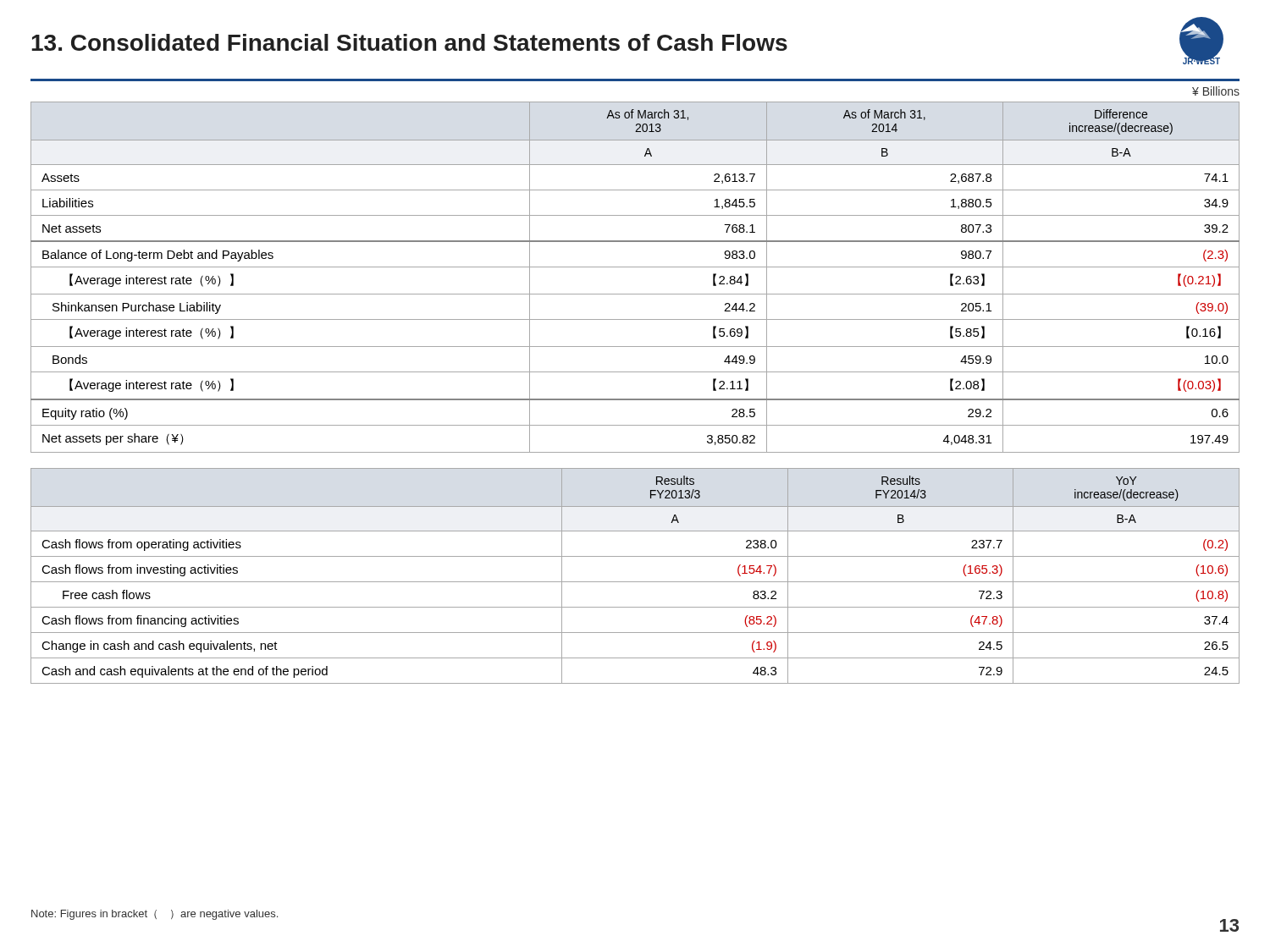Find the text block starting "Note: Figures in bracket（"

(155, 913)
